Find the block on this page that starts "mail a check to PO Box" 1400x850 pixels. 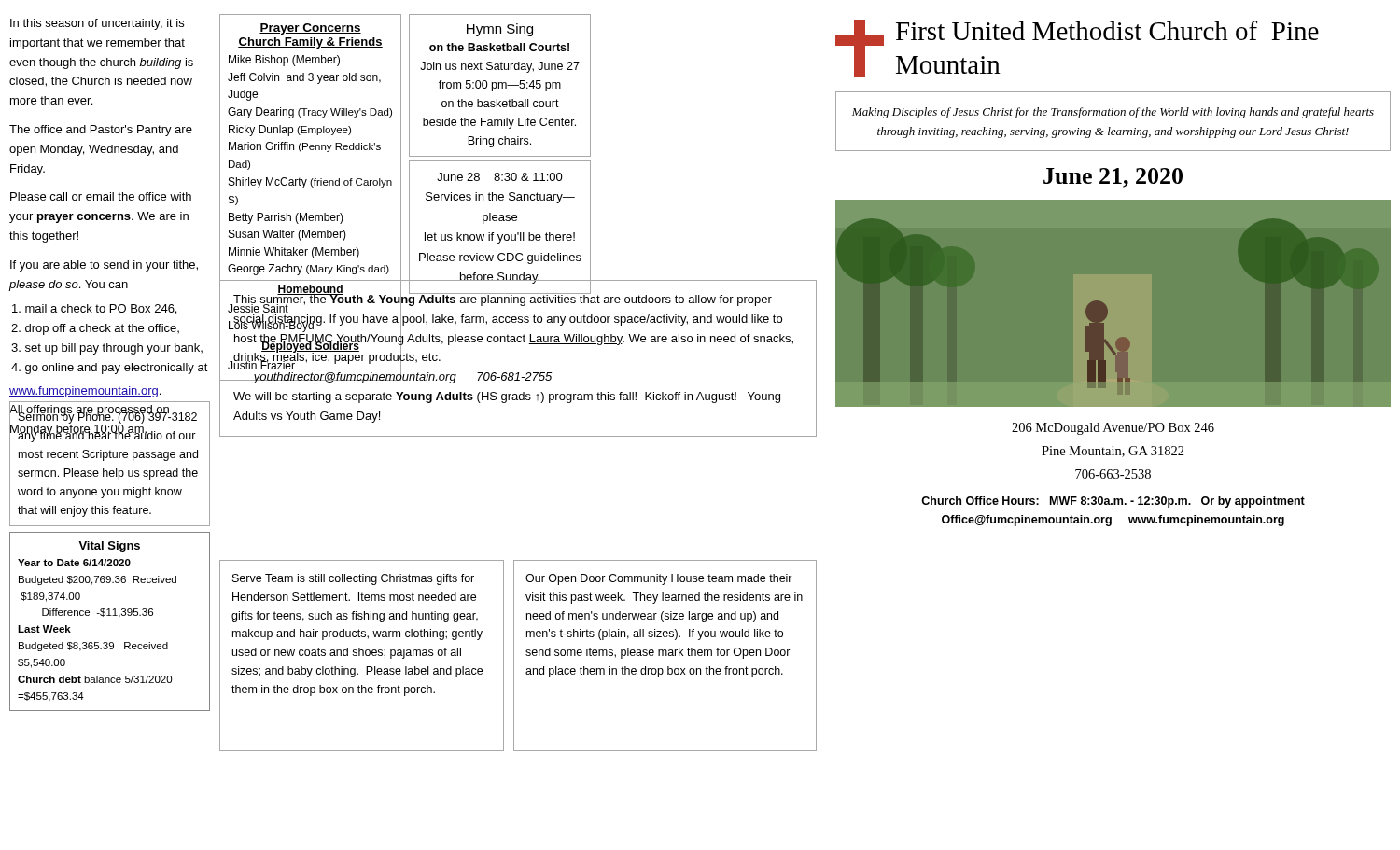pyautogui.click(x=94, y=309)
